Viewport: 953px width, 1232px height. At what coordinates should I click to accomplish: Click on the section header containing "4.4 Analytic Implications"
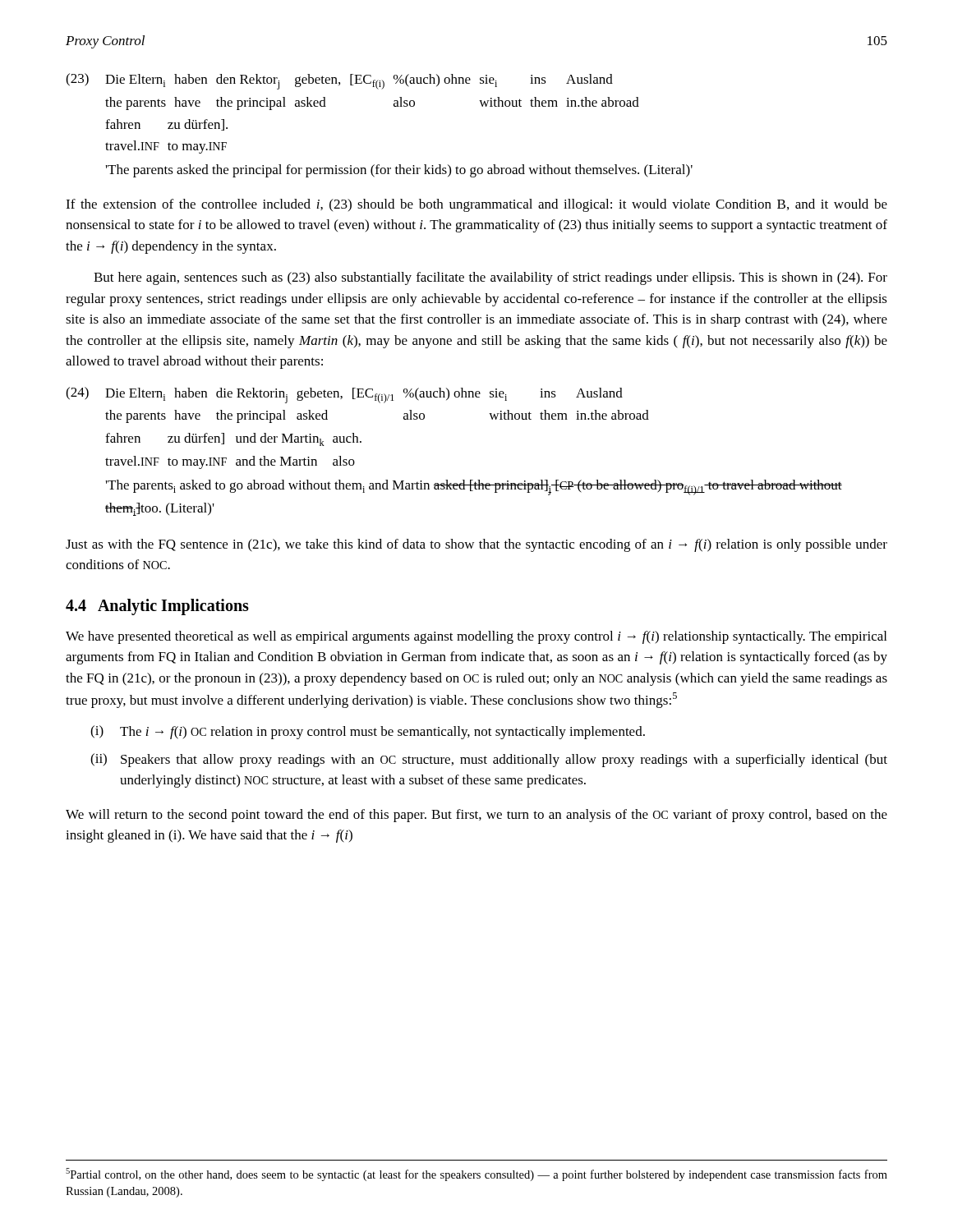pyautogui.click(x=157, y=605)
